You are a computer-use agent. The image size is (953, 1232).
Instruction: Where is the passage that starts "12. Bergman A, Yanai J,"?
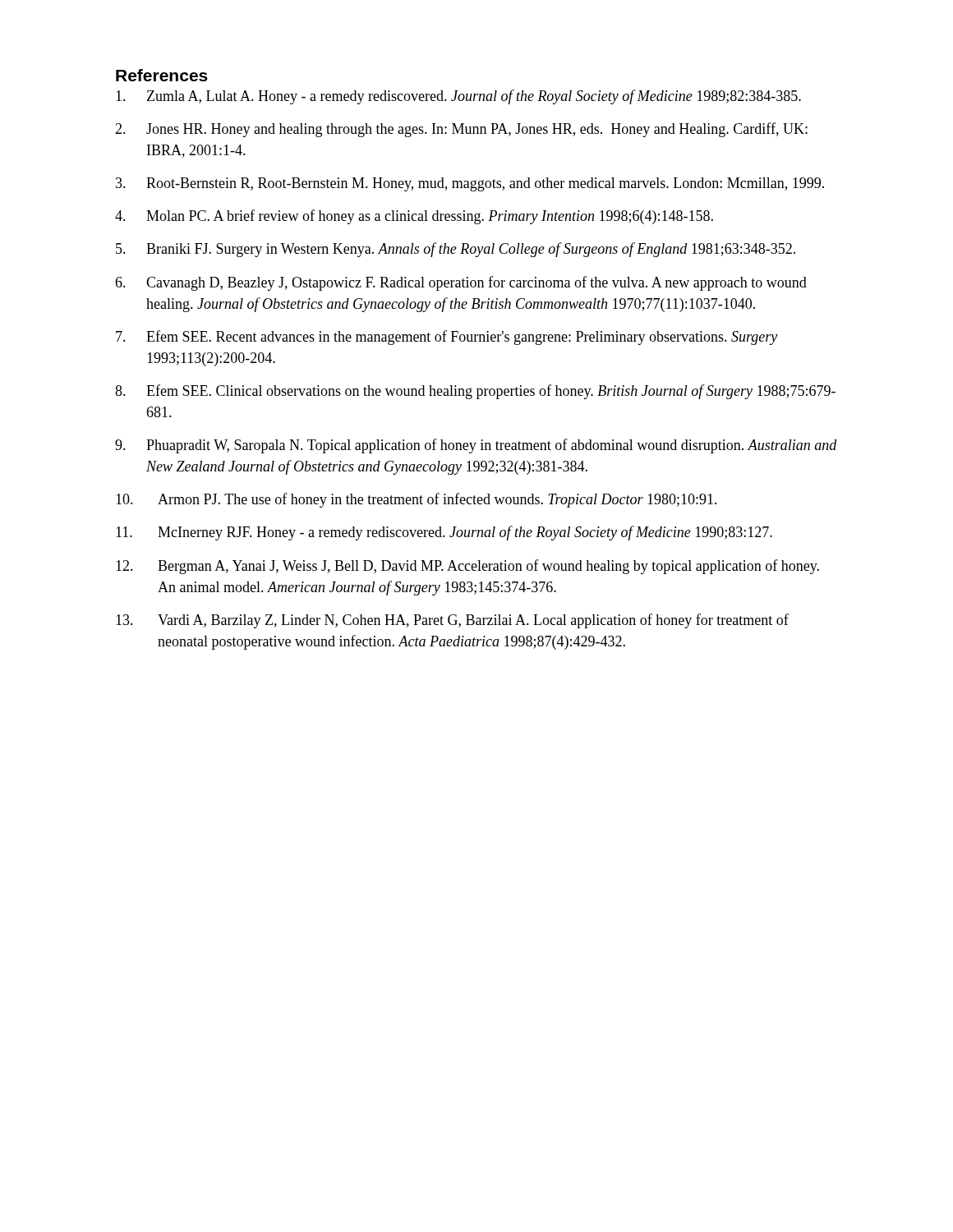pos(476,576)
